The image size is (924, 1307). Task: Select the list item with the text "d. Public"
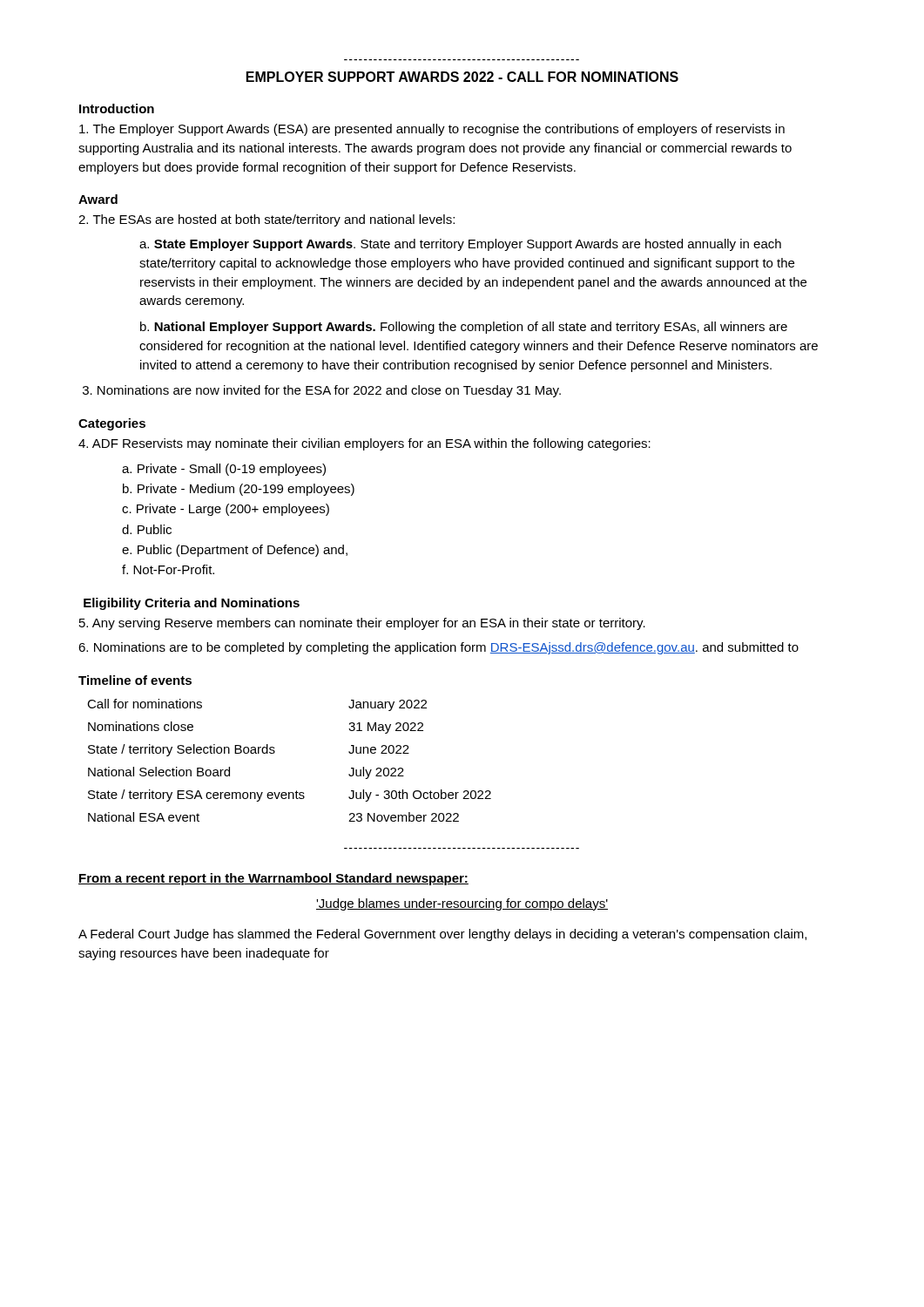(x=147, y=529)
